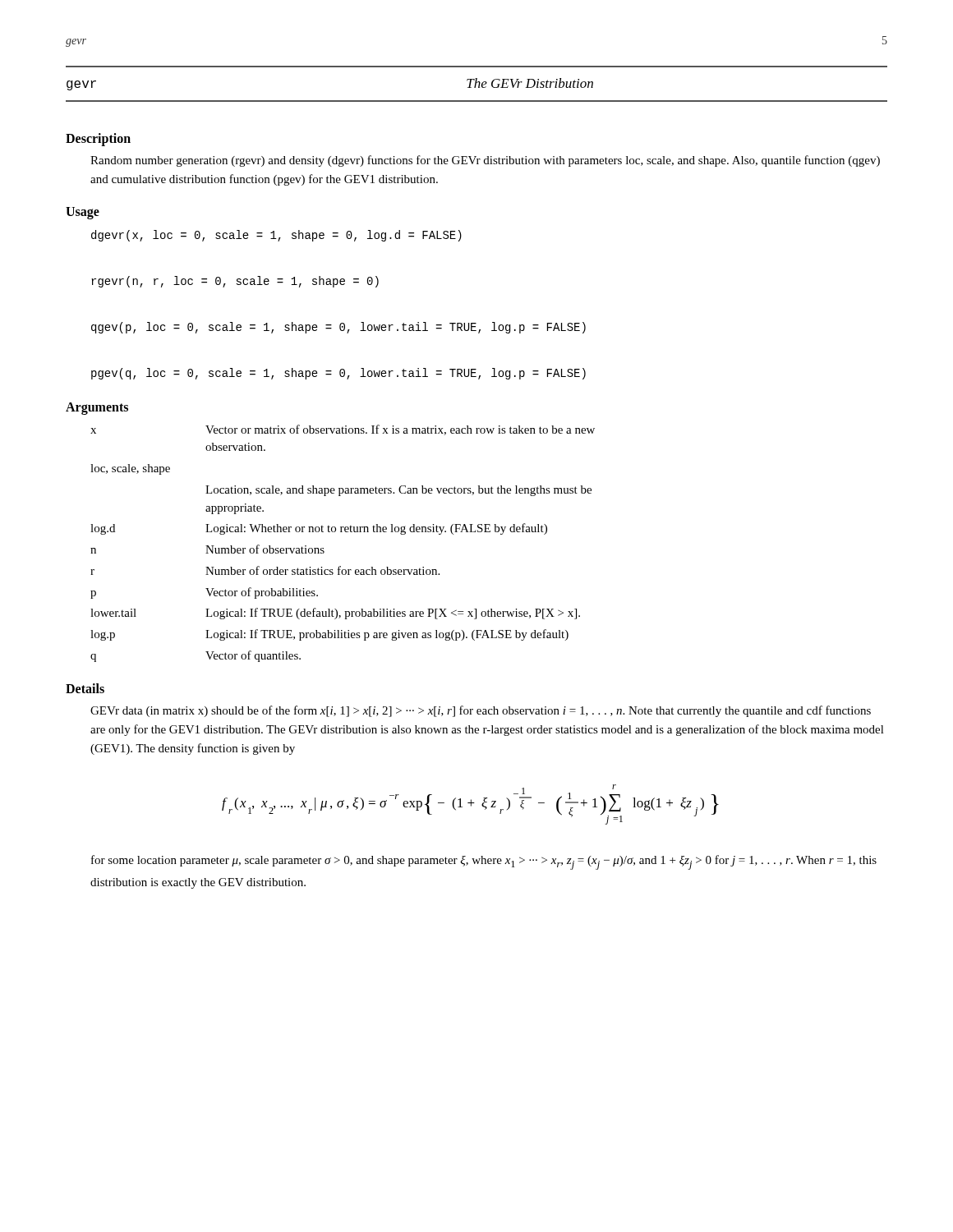
Task: Click on the text block with the text "dgevr(x, loc = 0, scale"
Action: point(276,236)
